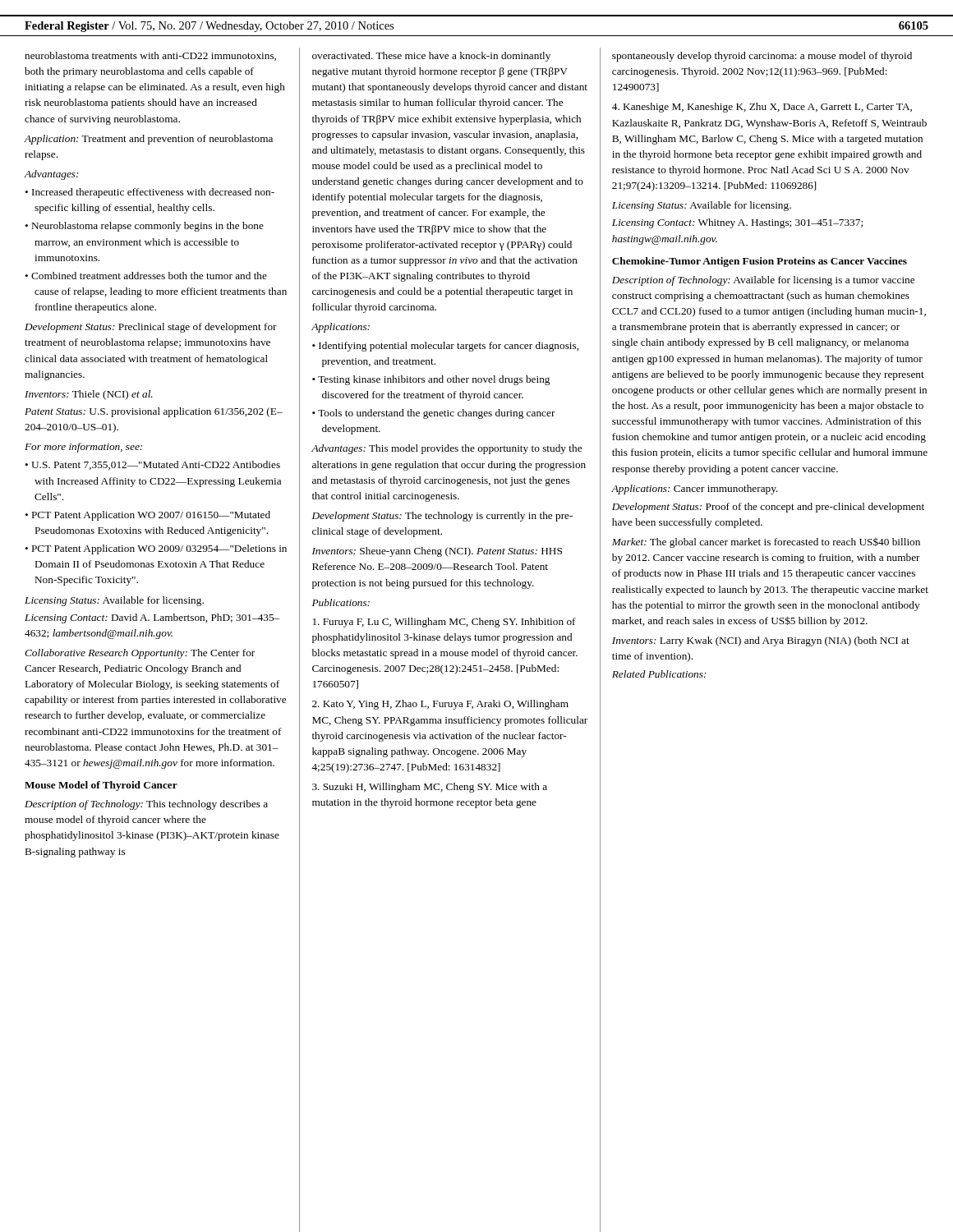The image size is (953, 1232).
Task: Locate the text block that says "Kato Y, Ying H, Zhao L, Furuya"
Action: (450, 735)
